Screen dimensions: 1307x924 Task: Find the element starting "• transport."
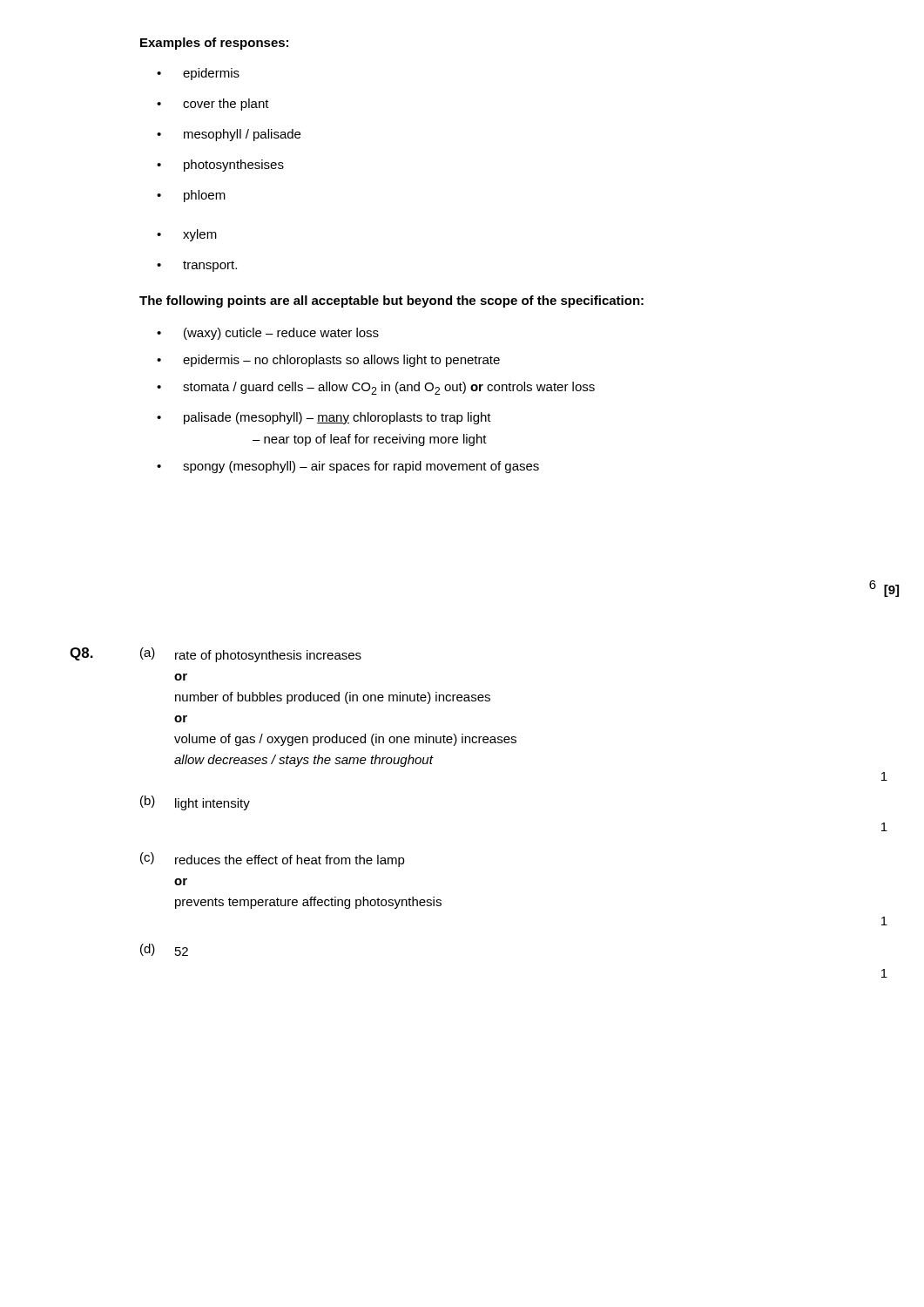coord(197,264)
